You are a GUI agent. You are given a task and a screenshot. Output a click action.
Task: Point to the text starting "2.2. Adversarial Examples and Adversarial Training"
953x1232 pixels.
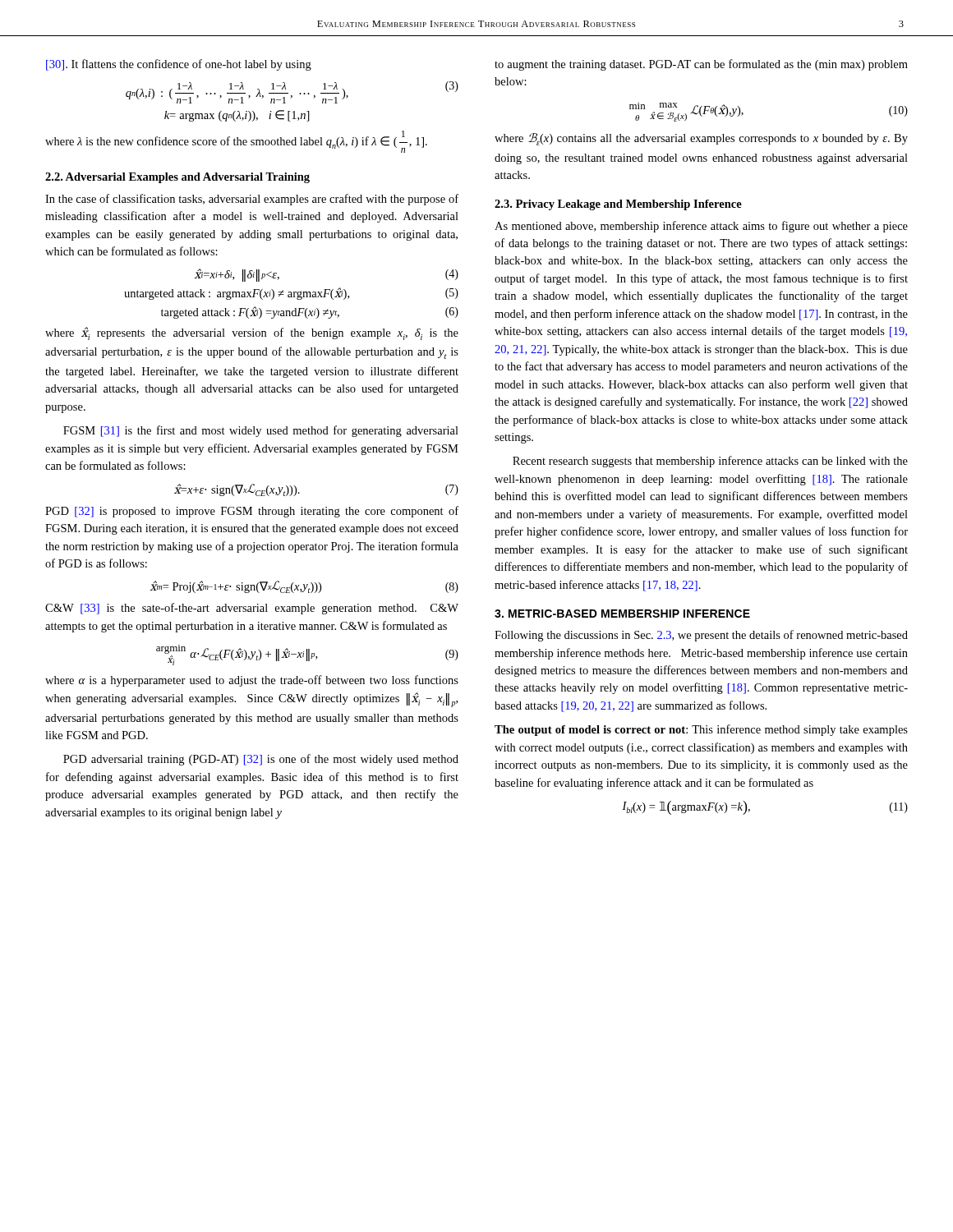point(252,177)
